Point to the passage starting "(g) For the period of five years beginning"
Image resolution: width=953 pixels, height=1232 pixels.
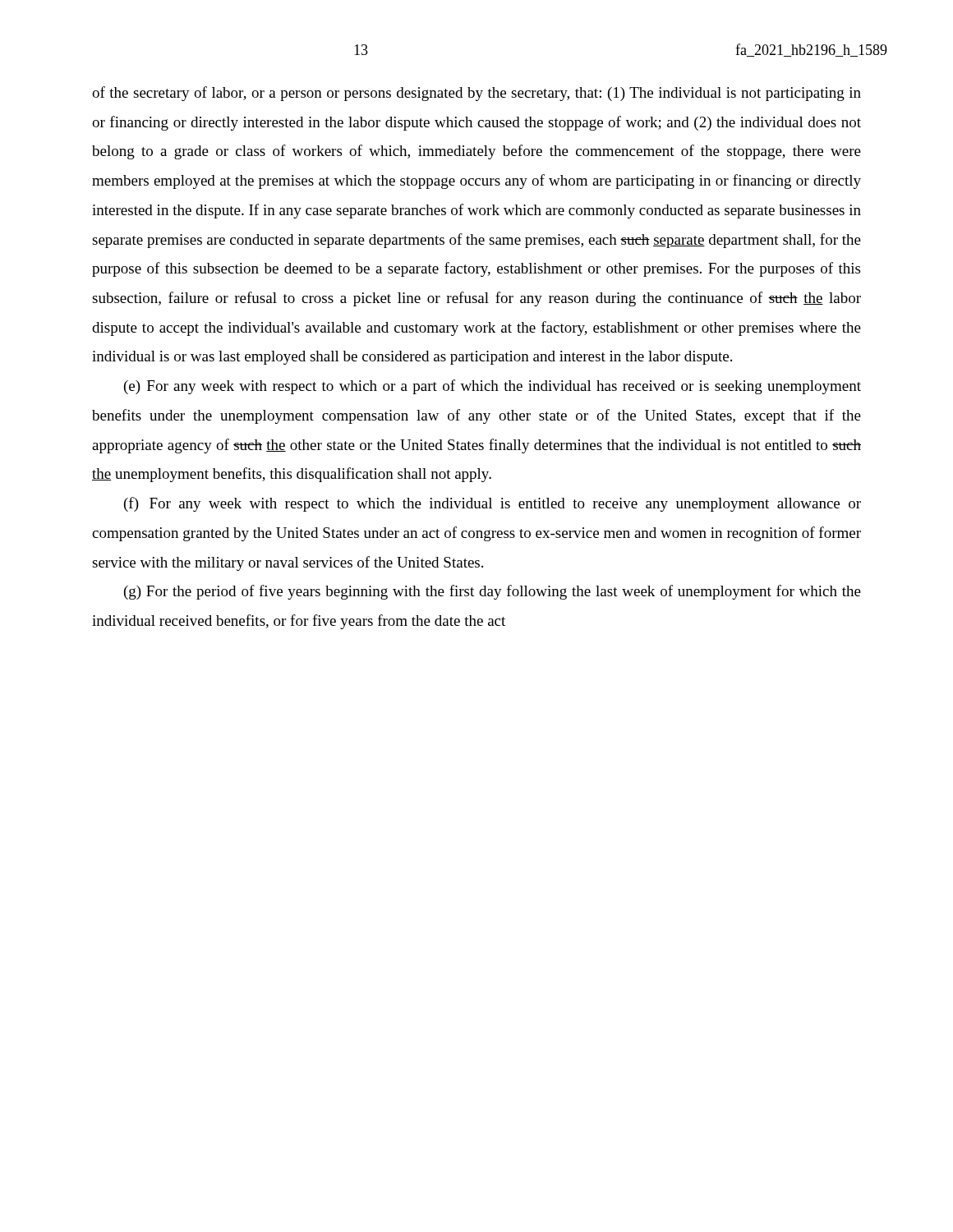point(476,603)
